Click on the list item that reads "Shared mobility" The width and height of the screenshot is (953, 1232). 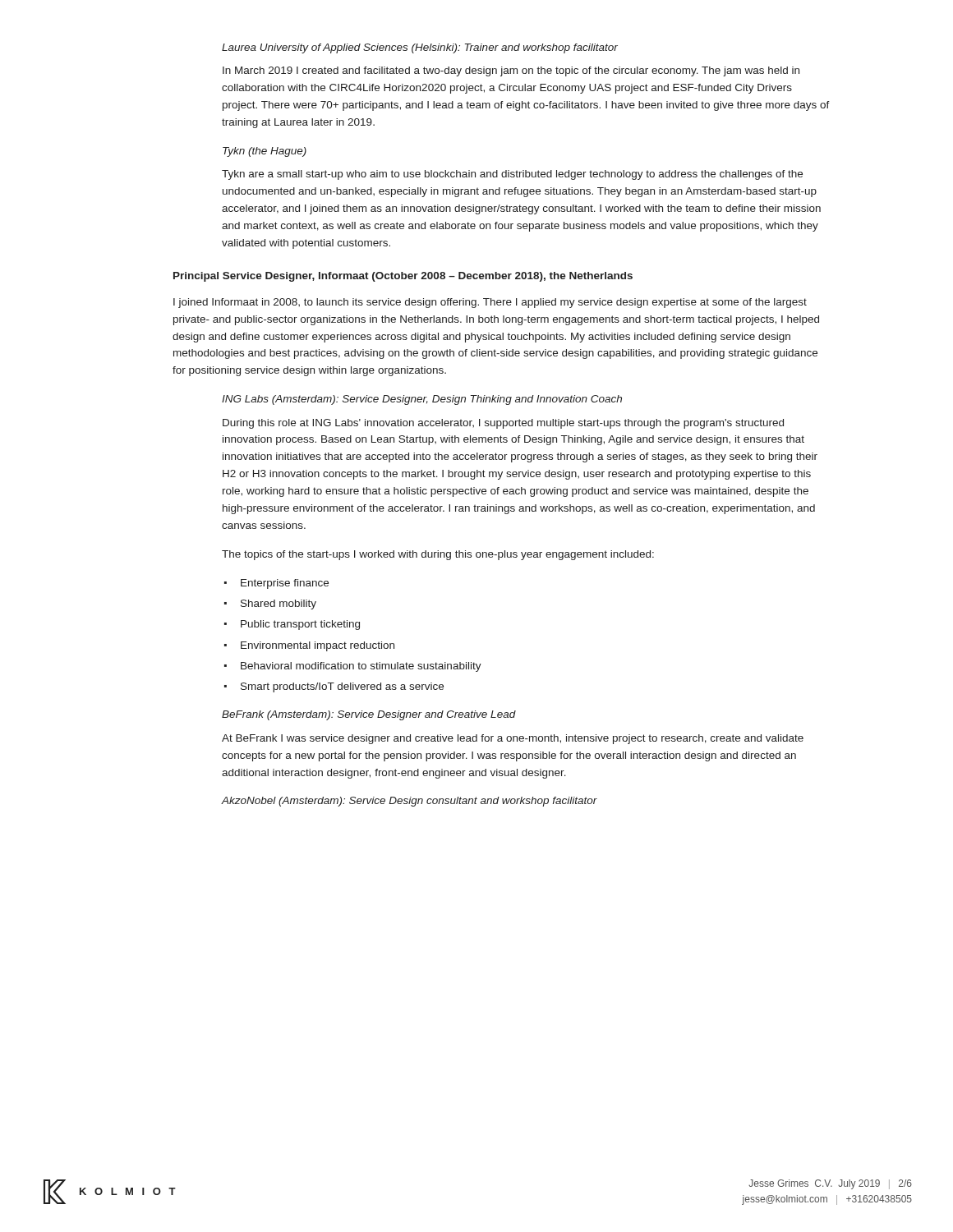tap(270, 605)
